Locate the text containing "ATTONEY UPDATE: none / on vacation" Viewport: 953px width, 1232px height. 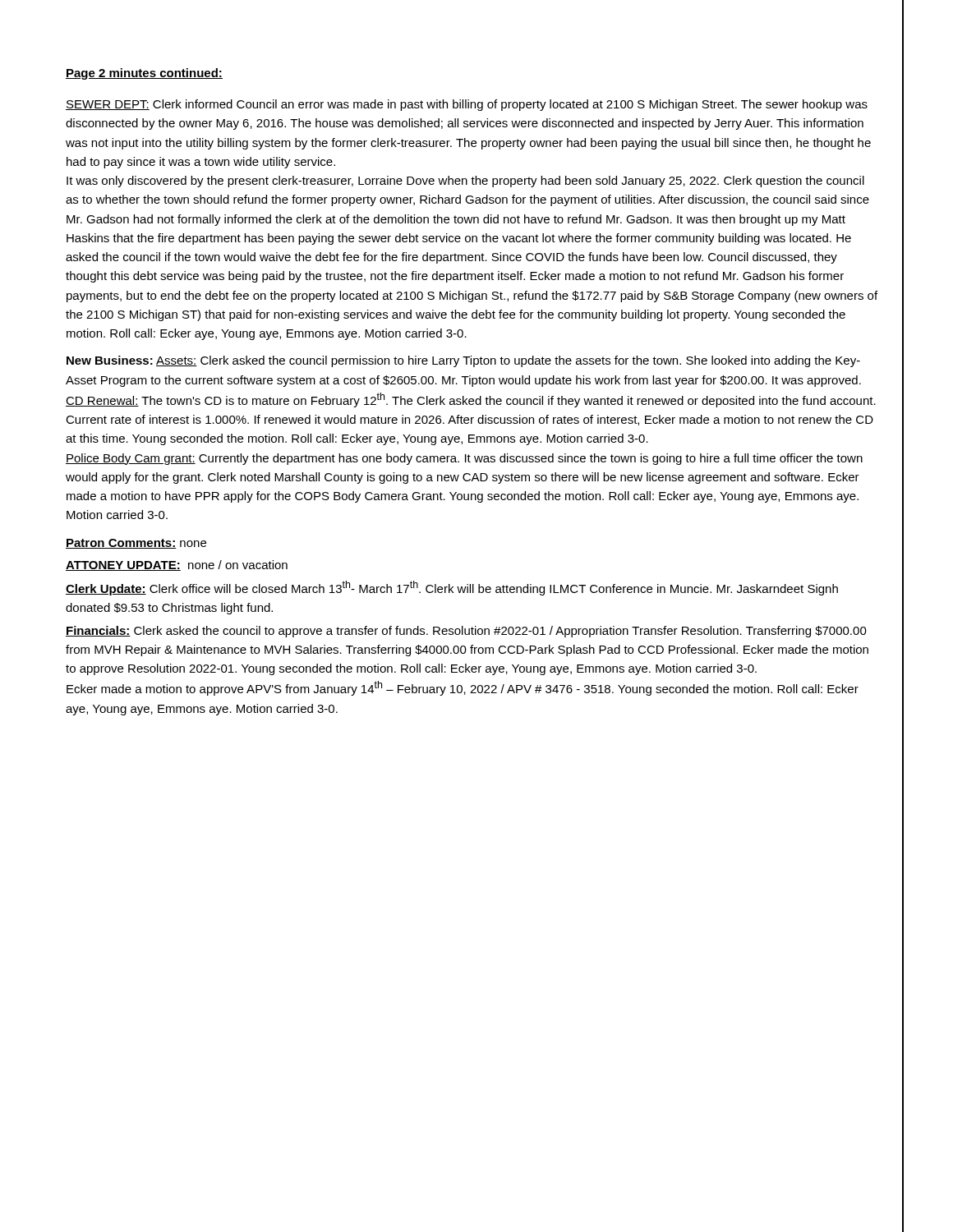pyautogui.click(x=177, y=564)
